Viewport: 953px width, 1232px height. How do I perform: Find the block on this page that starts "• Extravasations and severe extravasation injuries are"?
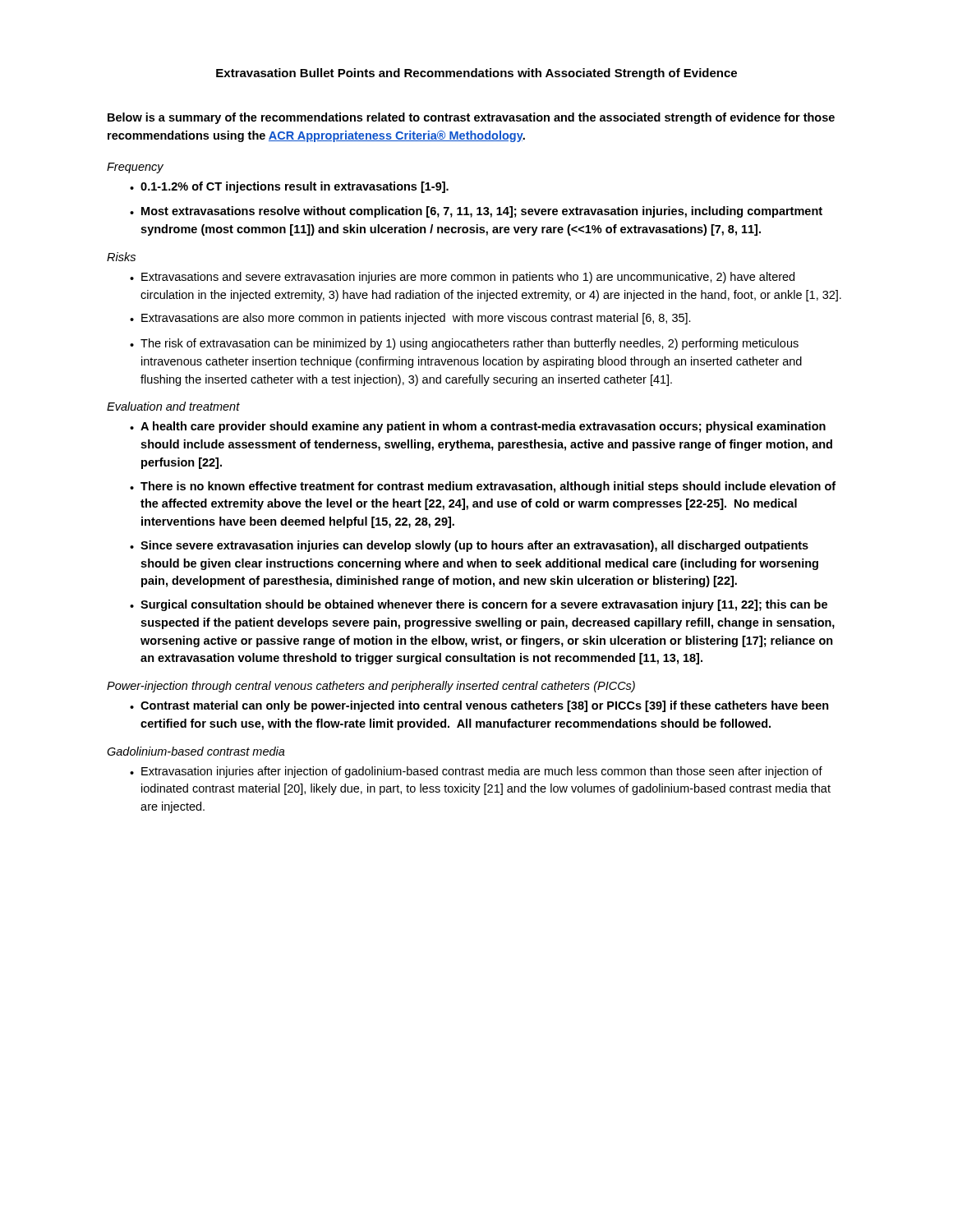click(488, 286)
